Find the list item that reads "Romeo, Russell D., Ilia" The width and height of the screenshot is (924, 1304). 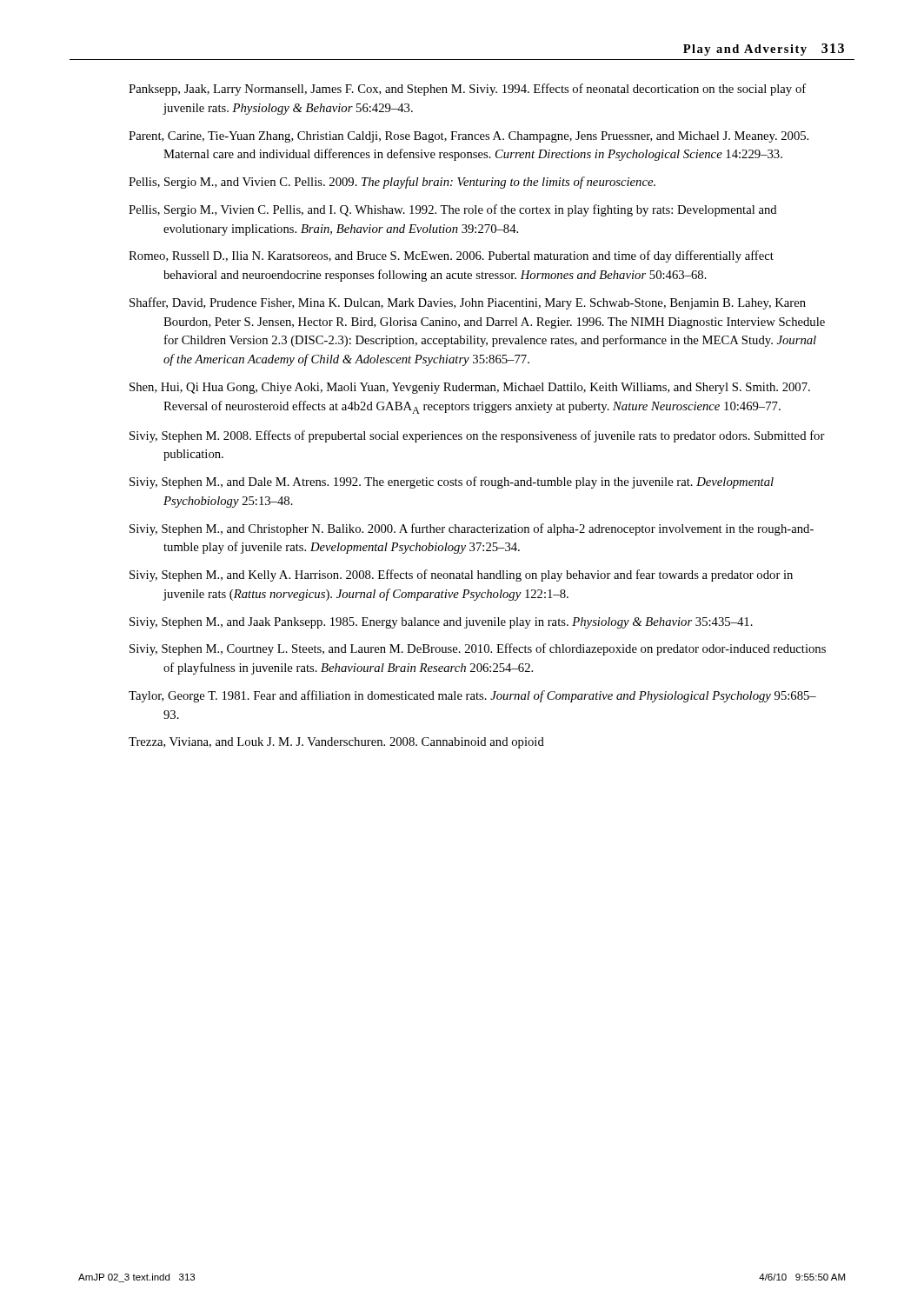(451, 265)
